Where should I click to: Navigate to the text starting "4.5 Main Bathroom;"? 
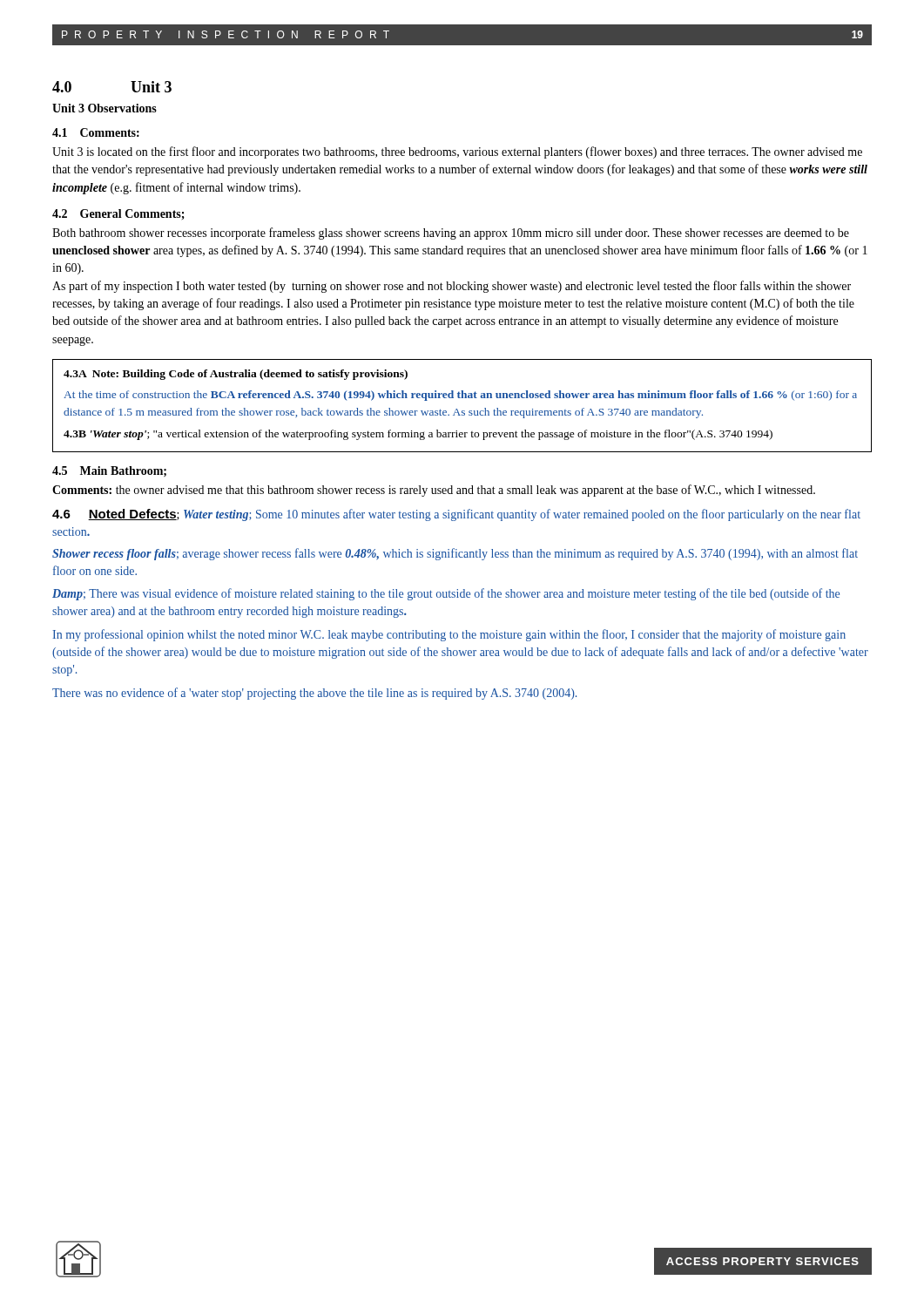tap(110, 471)
